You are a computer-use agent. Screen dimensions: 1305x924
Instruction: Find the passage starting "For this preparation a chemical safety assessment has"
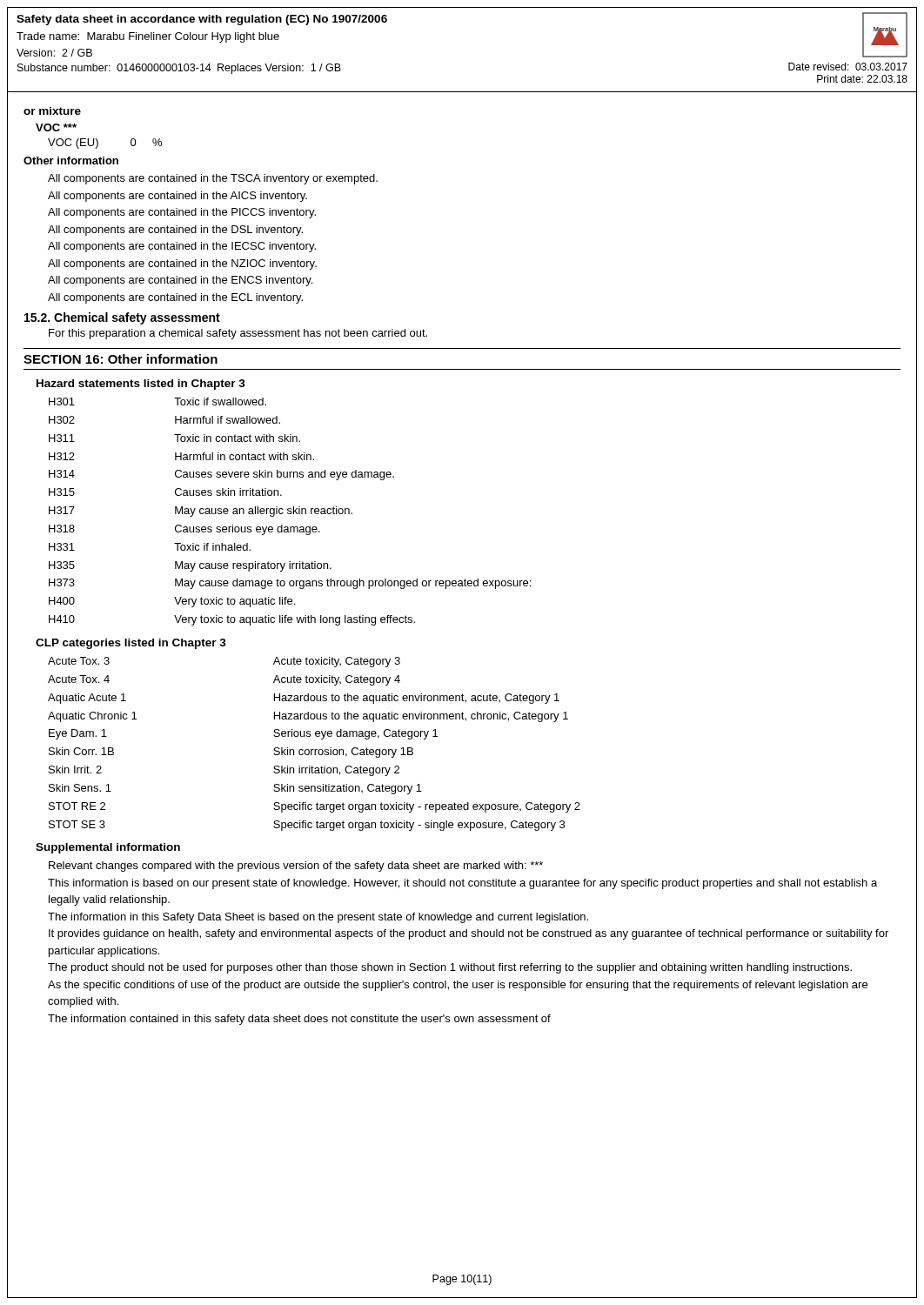click(238, 333)
